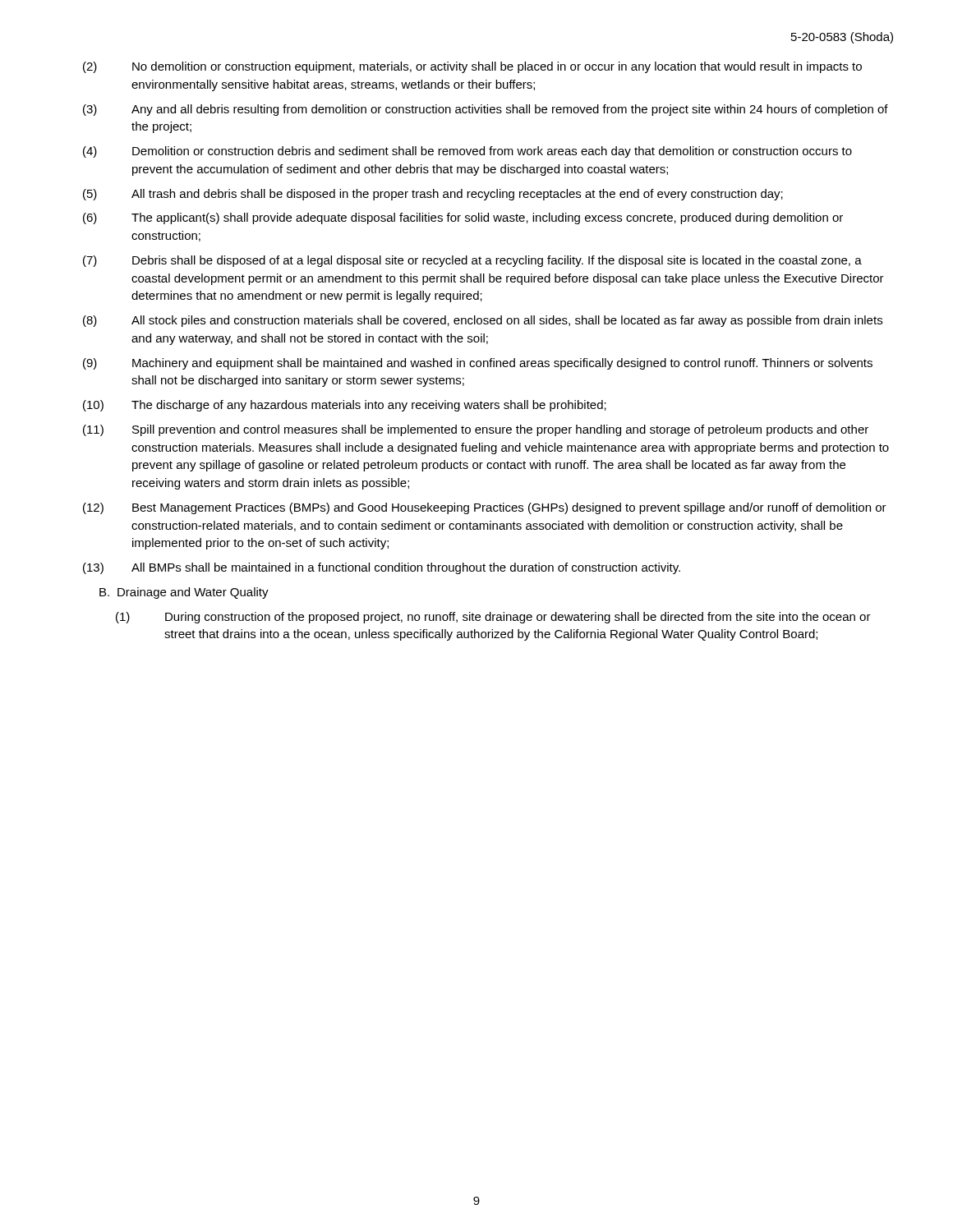
Task: Where is the passage that starts "(7) Debris shall"?
Action: point(488,278)
